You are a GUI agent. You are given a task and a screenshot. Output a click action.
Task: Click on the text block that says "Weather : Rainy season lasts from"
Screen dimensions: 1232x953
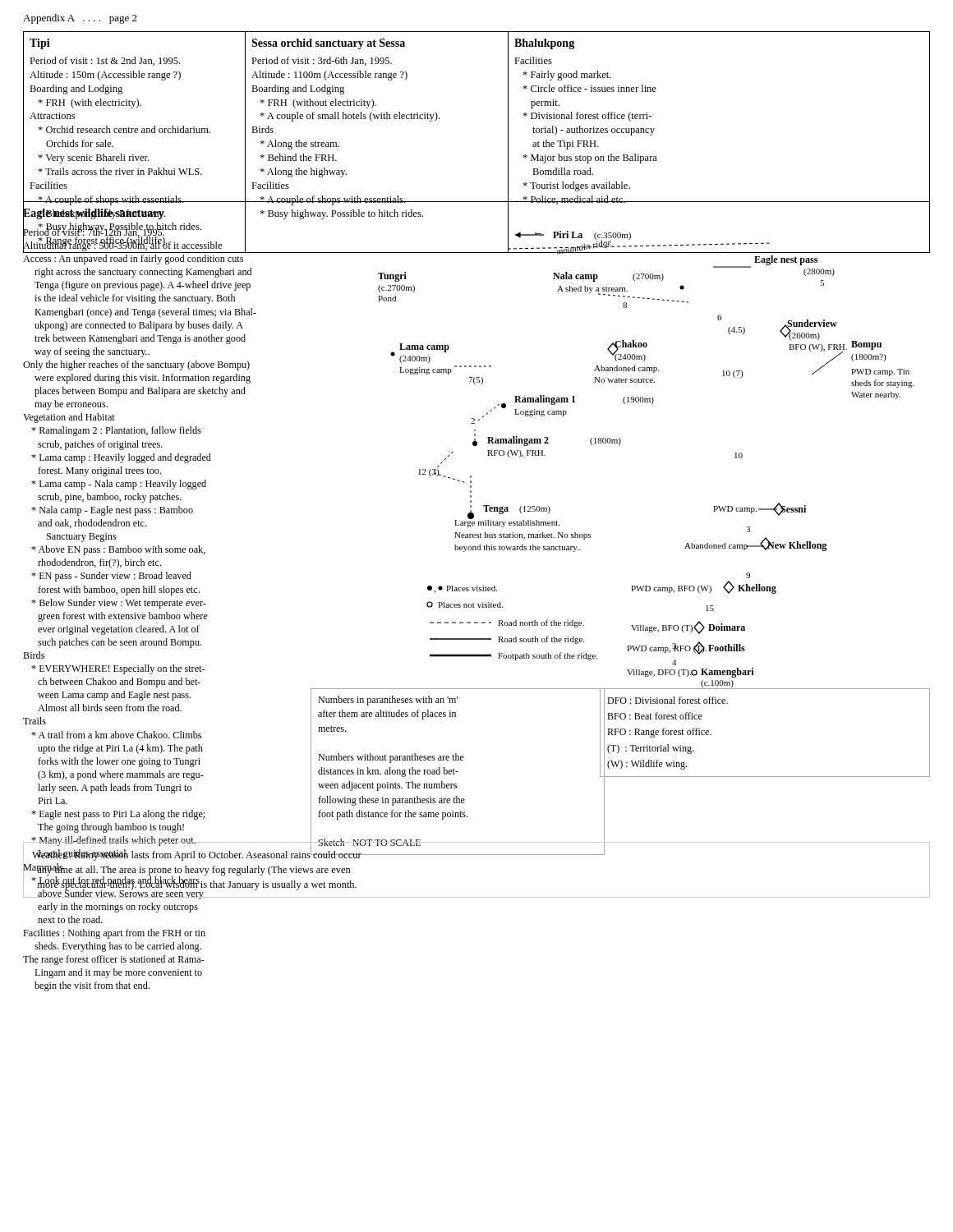197,870
